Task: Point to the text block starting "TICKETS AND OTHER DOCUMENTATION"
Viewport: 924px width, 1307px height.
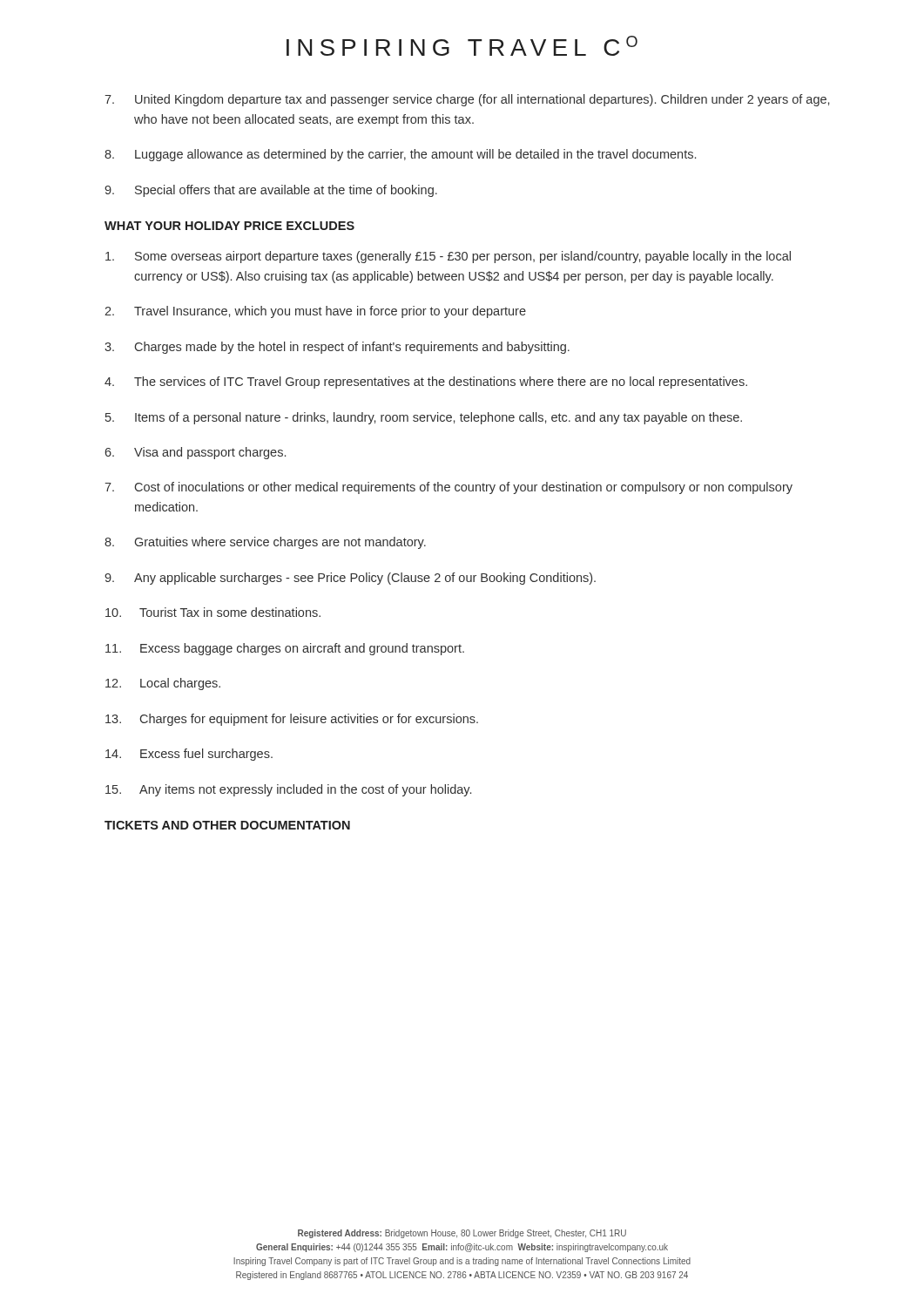Action: (x=227, y=825)
